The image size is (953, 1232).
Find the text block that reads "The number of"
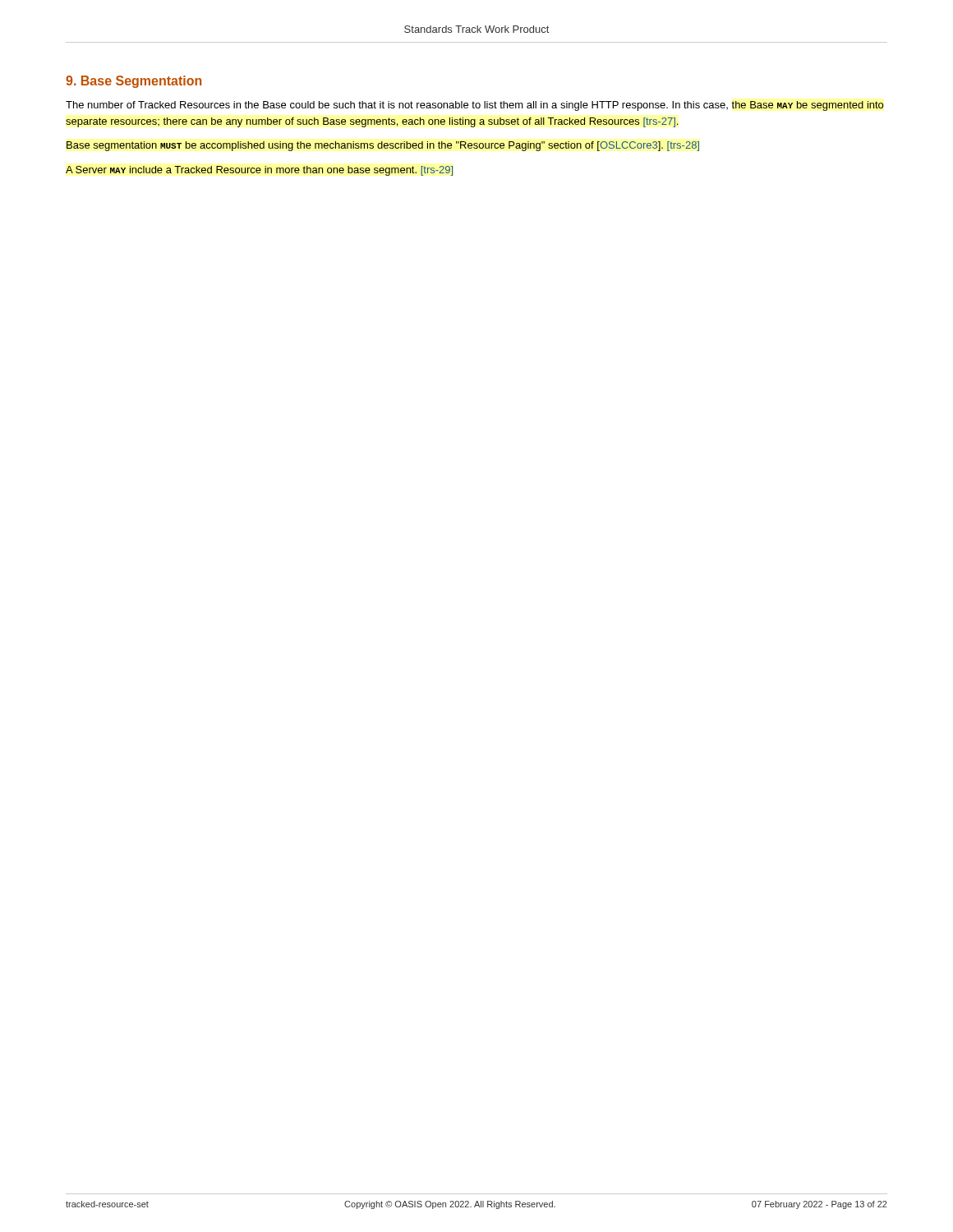tap(475, 113)
